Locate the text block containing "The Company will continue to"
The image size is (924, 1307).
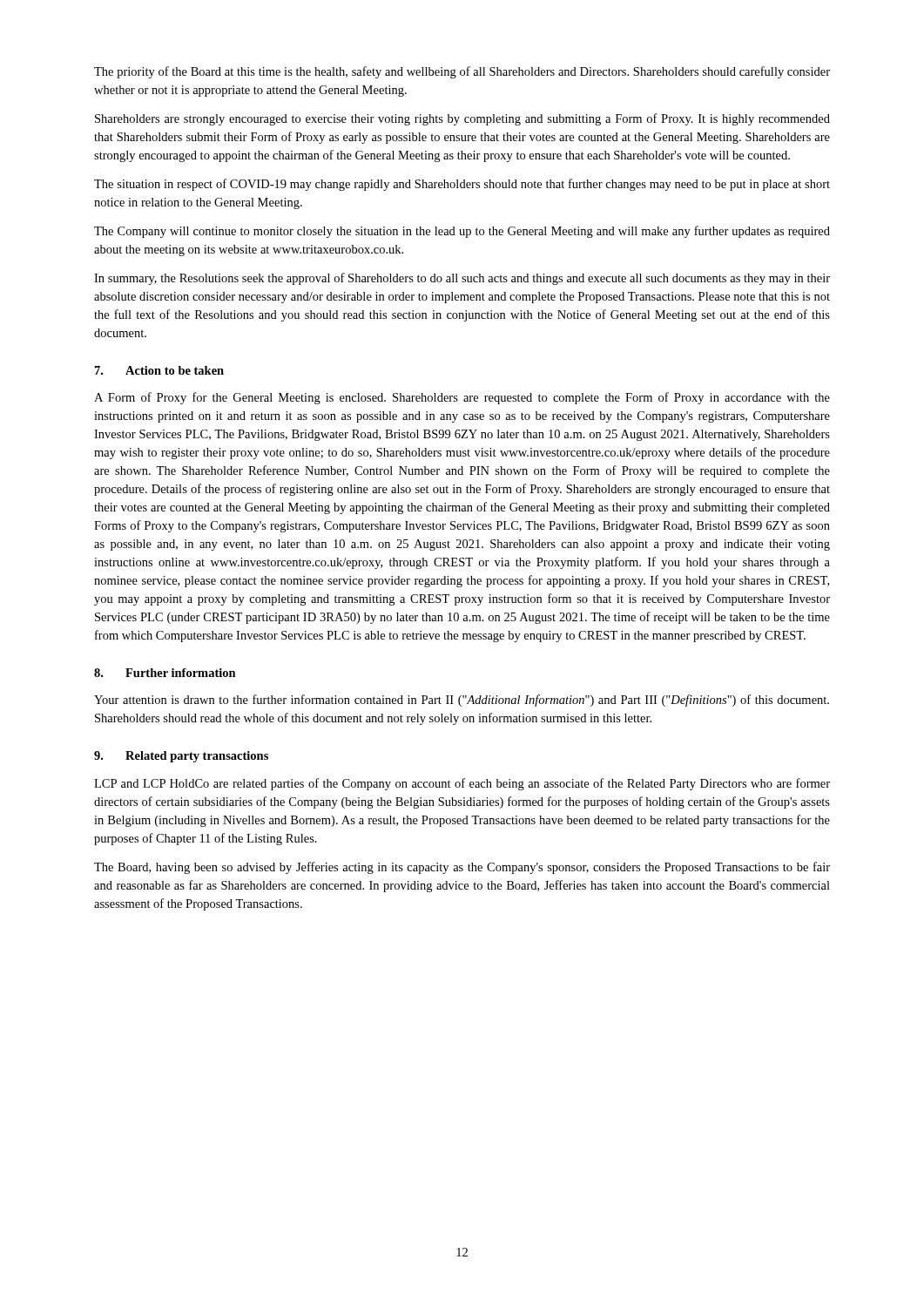(x=462, y=240)
